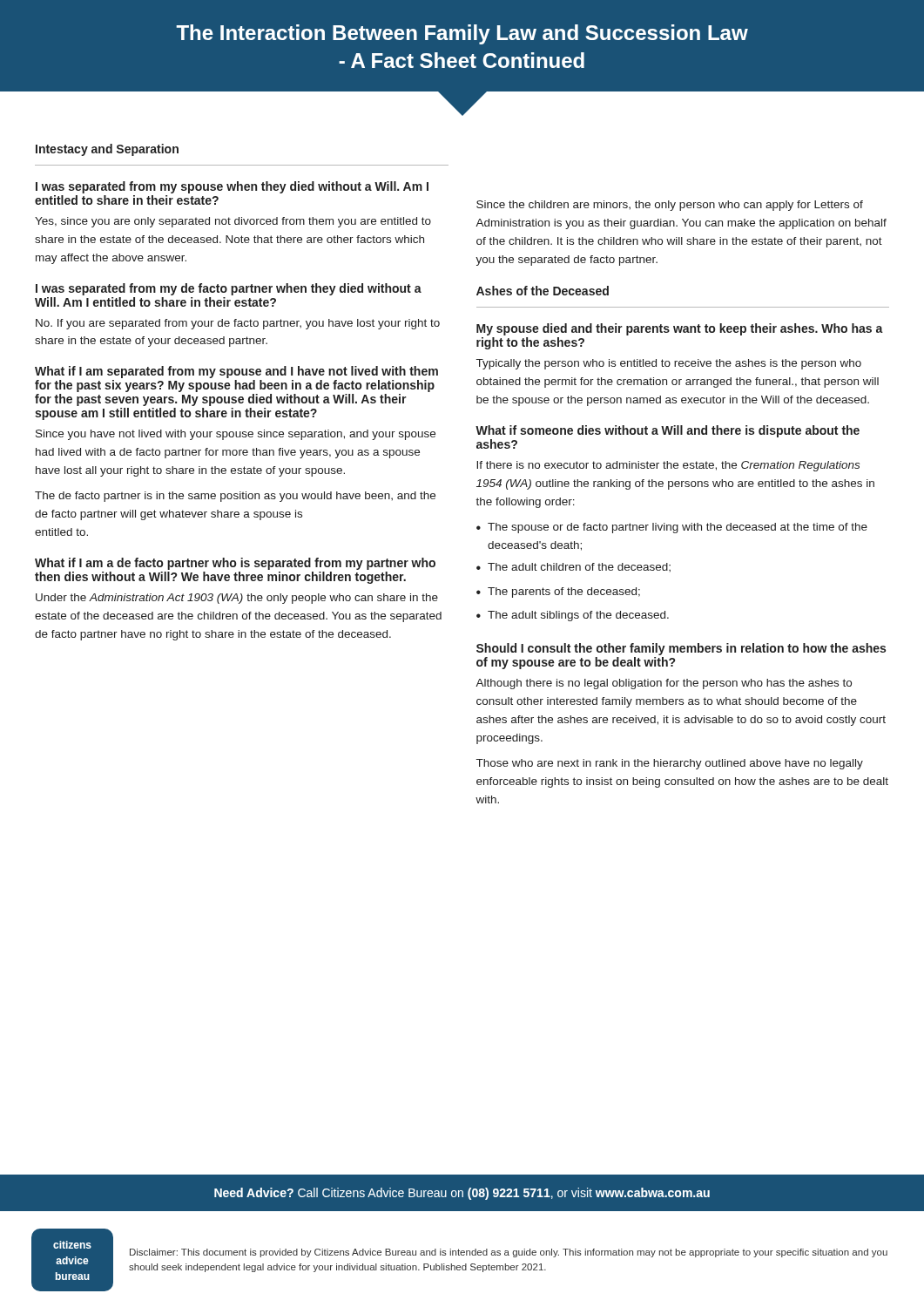Click where it says "Ashes of the Deceased"
Screen dimensions: 1307x924
[x=543, y=291]
